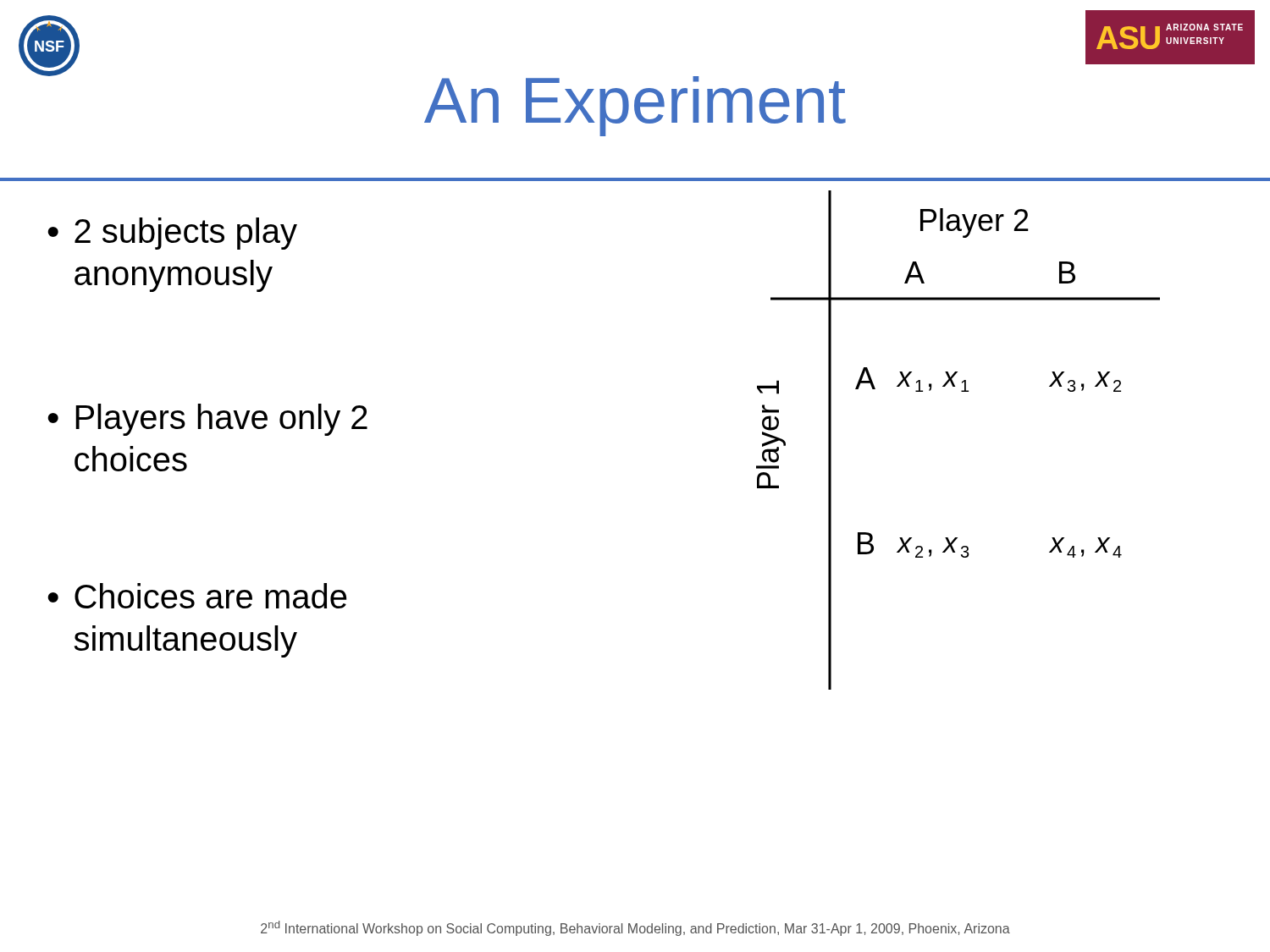
Task: Click on the block starting "An Experiment"
Action: [x=635, y=100]
